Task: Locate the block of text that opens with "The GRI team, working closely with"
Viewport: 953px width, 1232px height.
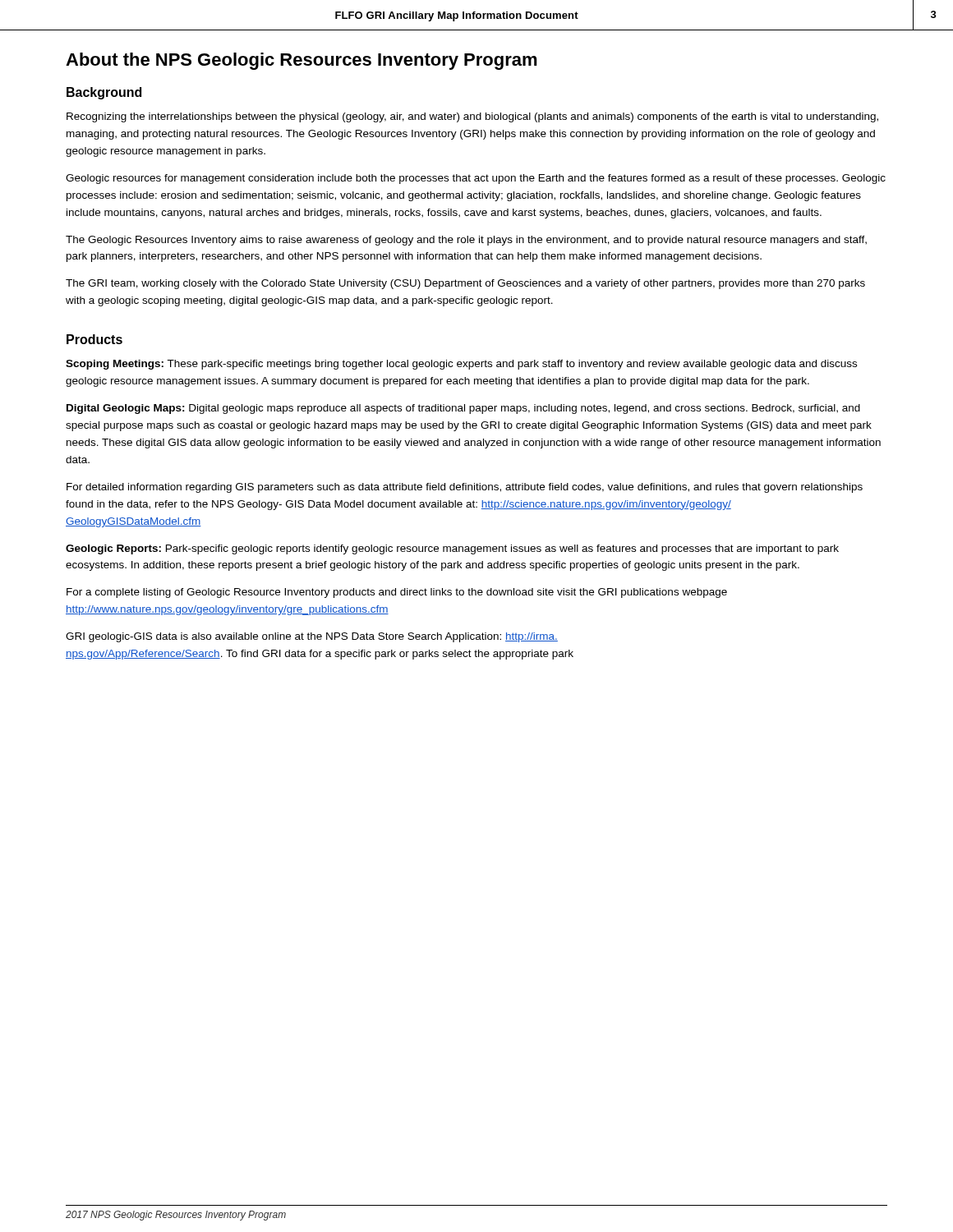Action: tap(465, 292)
